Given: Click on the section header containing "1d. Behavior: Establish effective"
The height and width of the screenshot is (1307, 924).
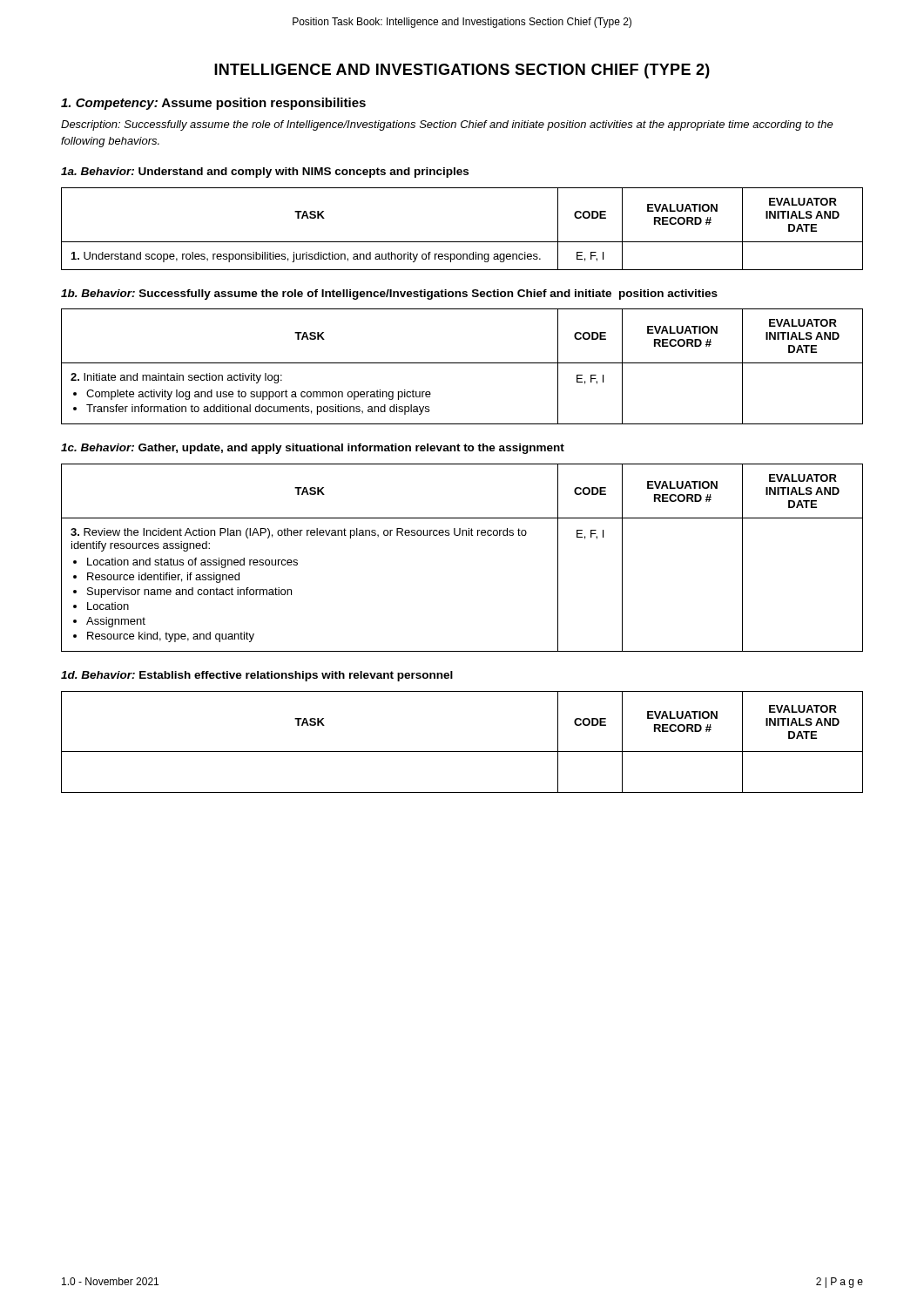Looking at the screenshot, I should tap(257, 675).
